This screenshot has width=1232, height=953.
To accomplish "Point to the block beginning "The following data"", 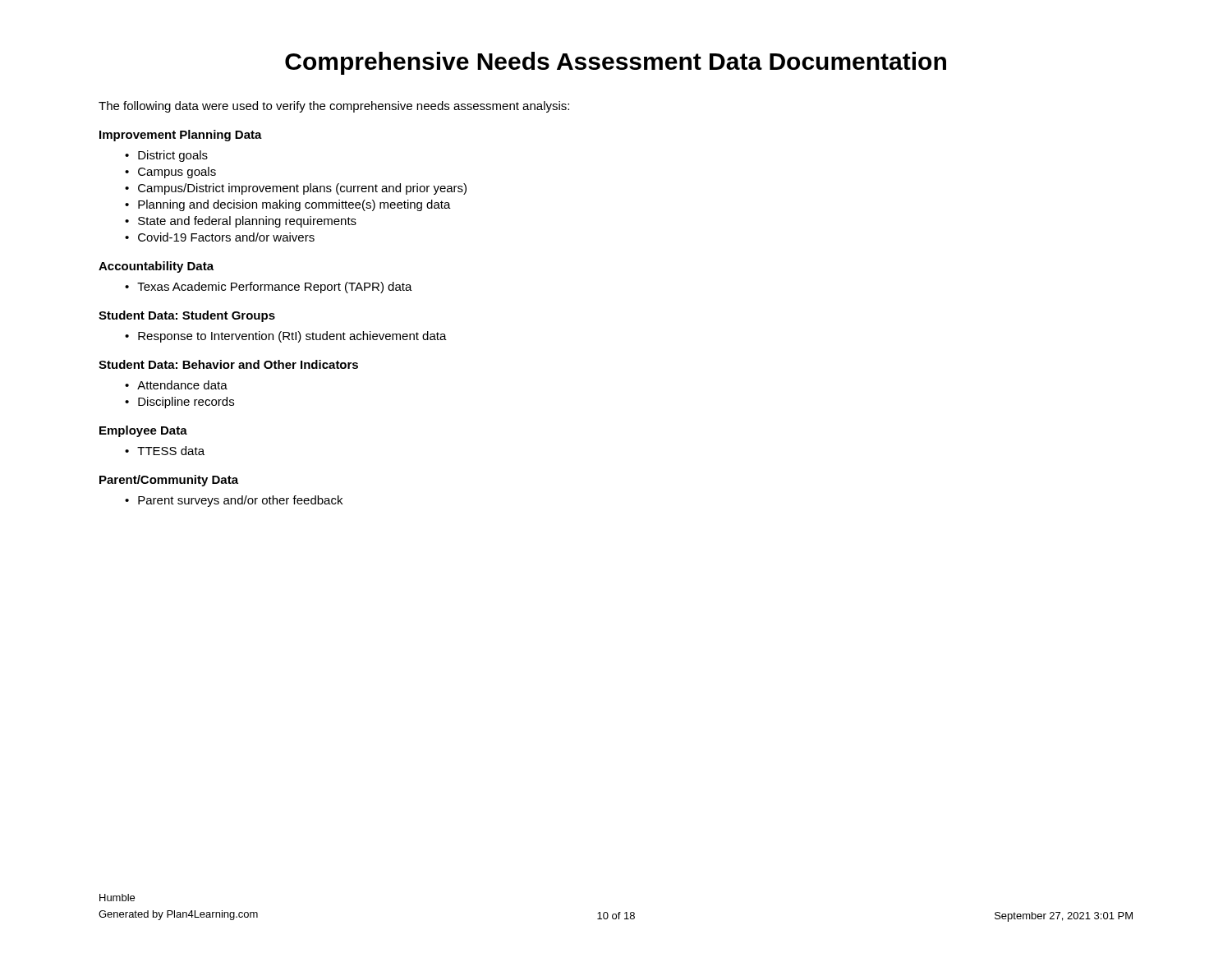I will coord(334,106).
